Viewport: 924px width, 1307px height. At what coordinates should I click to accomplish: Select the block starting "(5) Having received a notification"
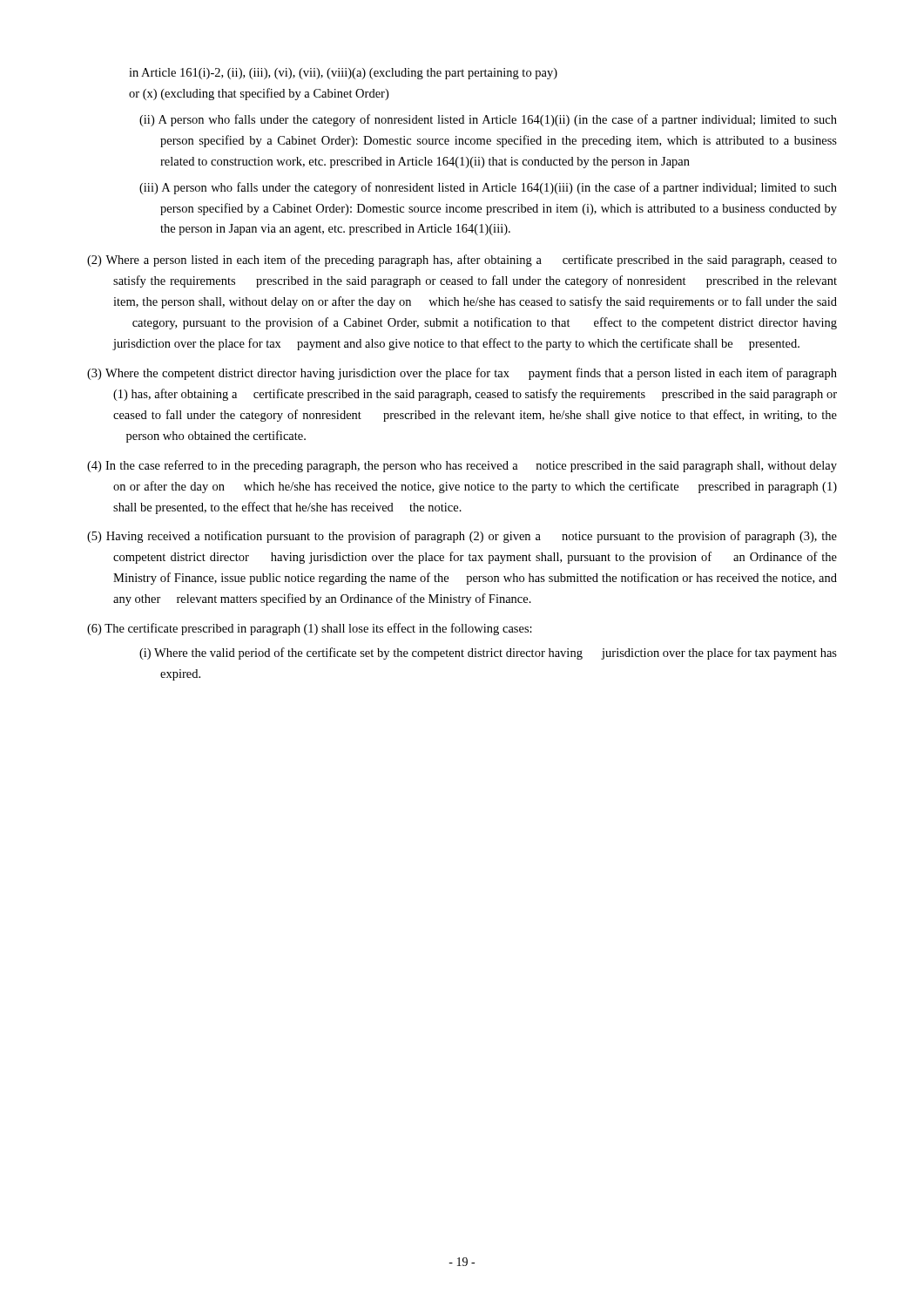pos(462,568)
